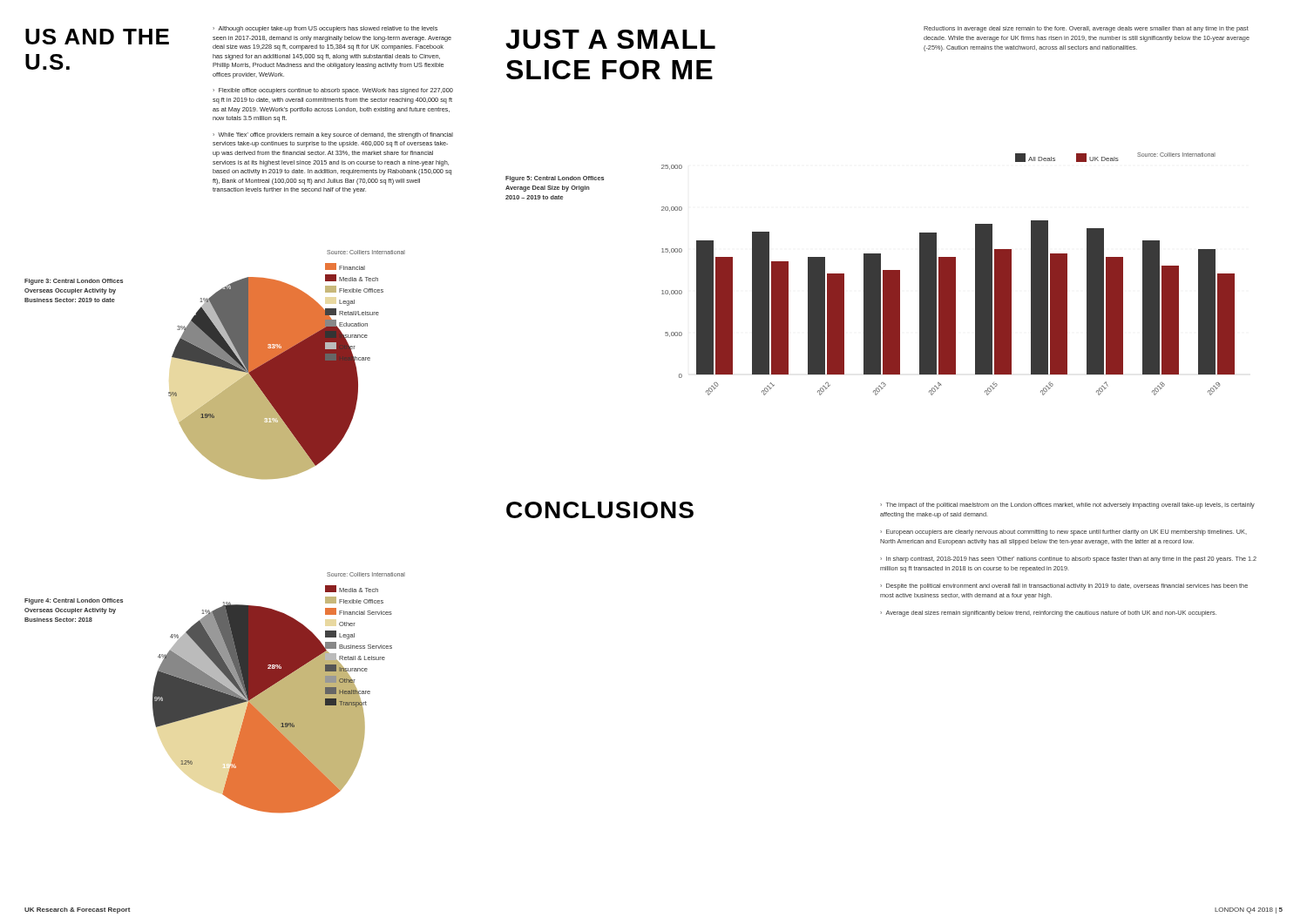Select the element starting "US AND THE U.S."
Screen dimensions: 924x1307
(x=98, y=49)
